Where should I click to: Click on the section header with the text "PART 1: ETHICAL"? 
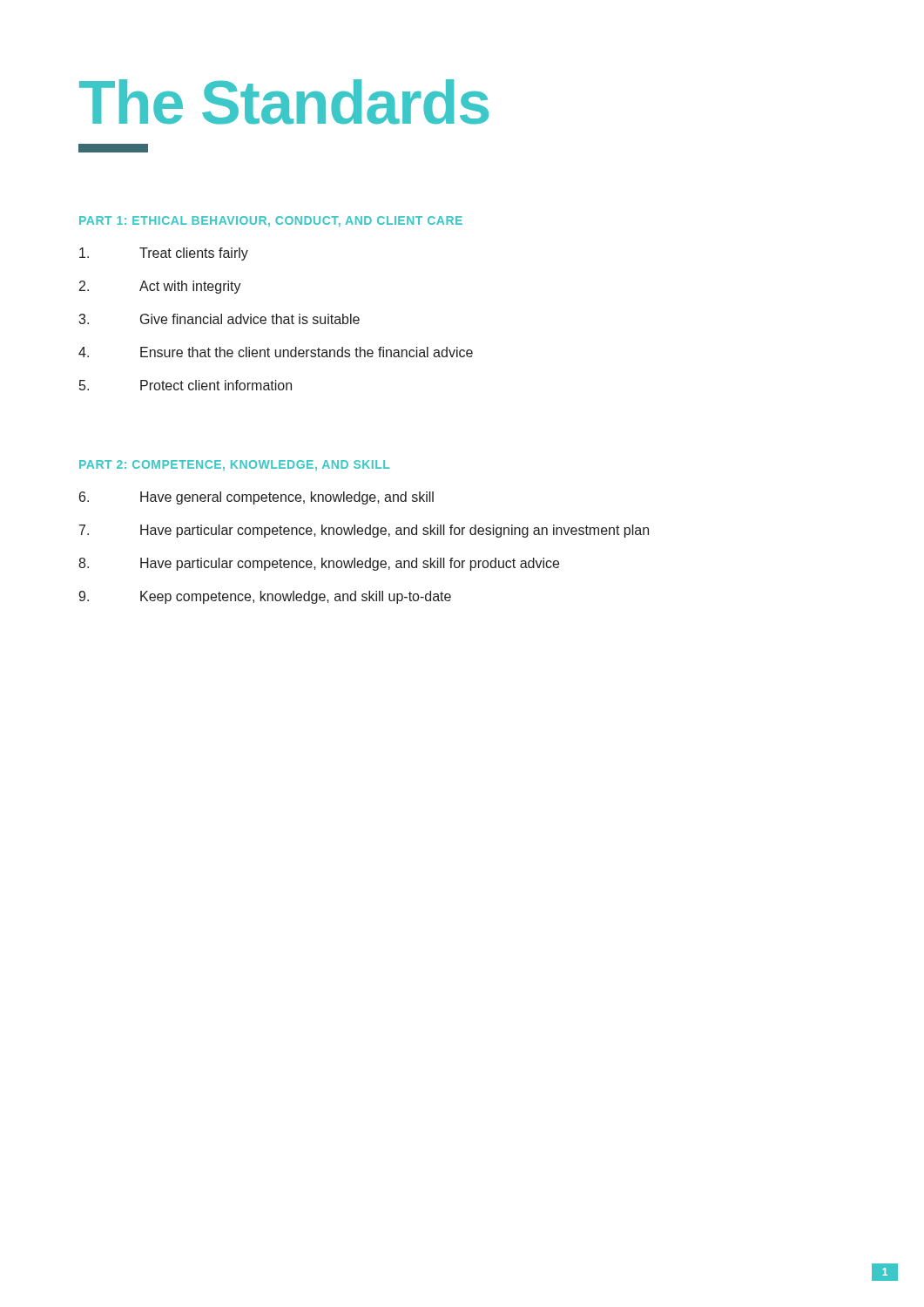click(271, 220)
